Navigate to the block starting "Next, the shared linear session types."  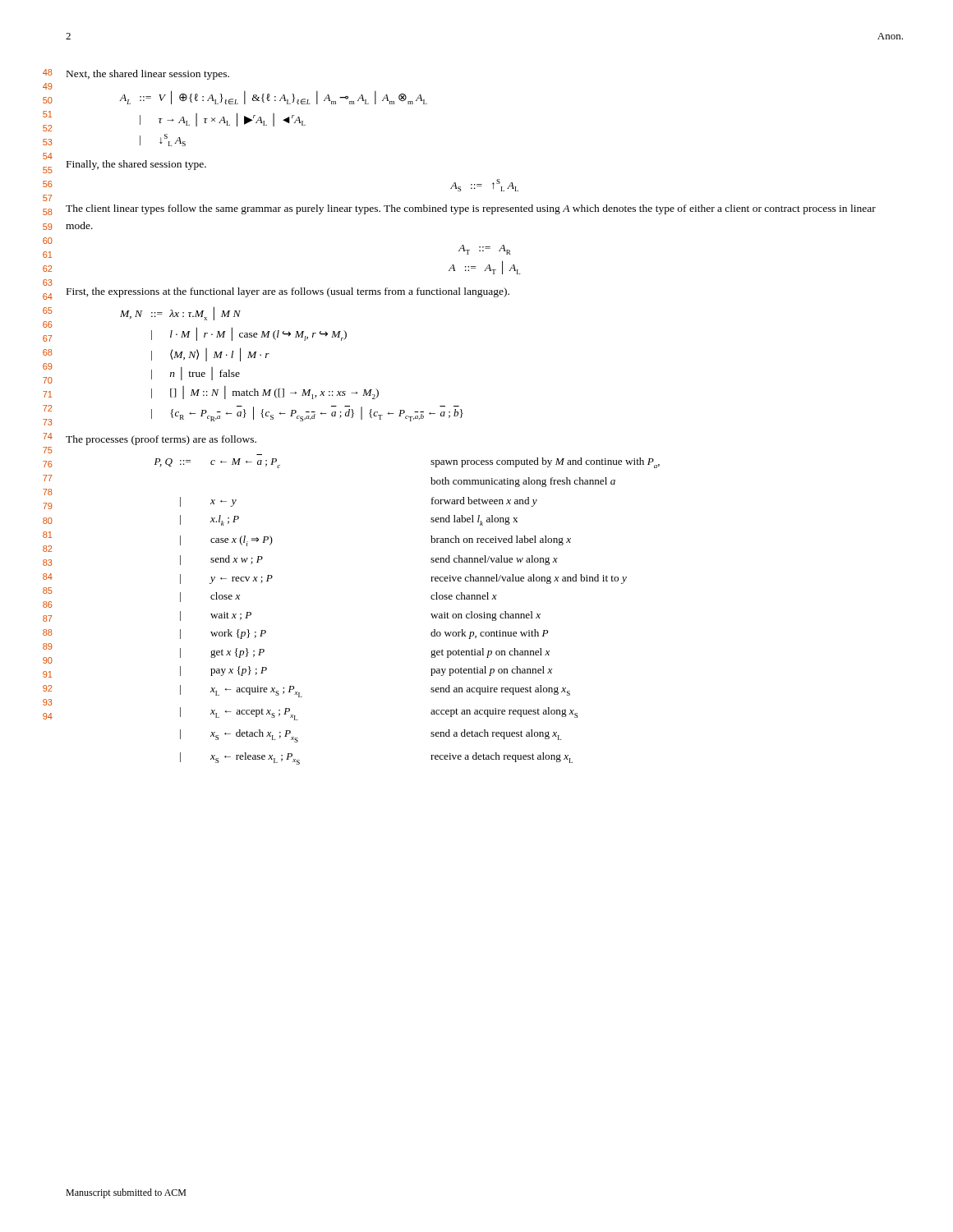coord(148,74)
